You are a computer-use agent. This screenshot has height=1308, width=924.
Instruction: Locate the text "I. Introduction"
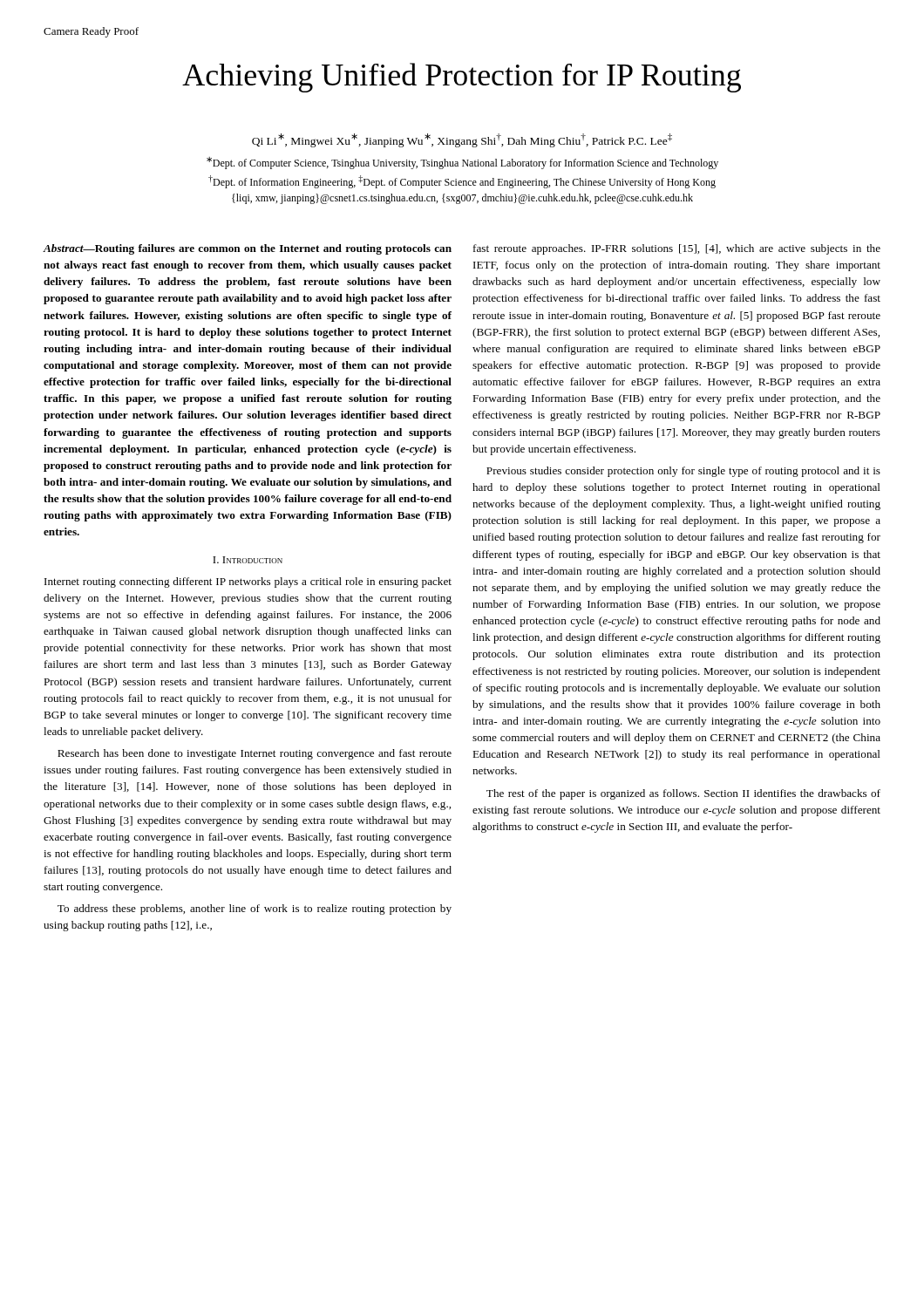pos(248,559)
